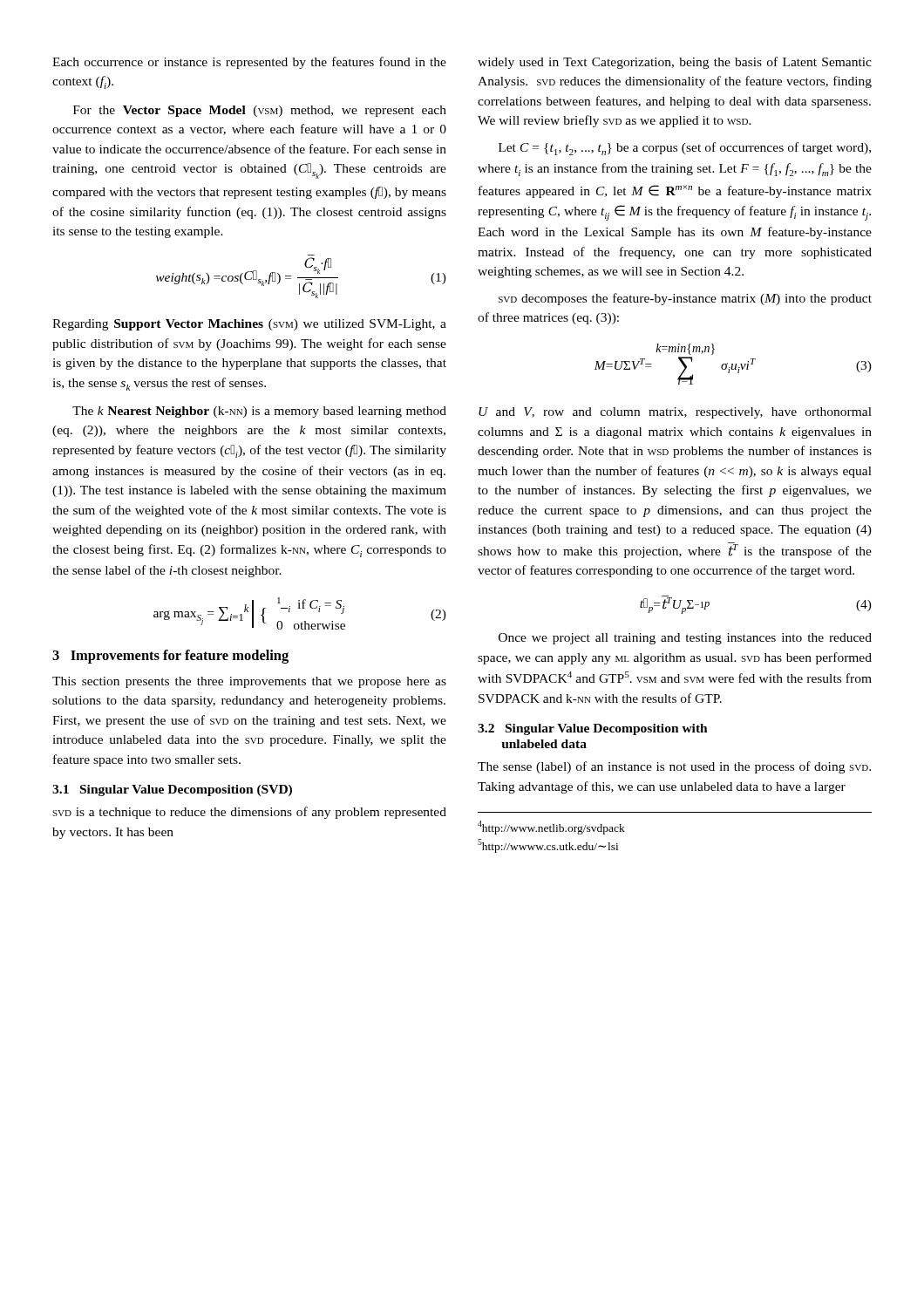This screenshot has width=924, height=1308.
Task: Select the formula that reads "t⃗p = t̅TUpΣ−1p (4)"
Action: click(x=679, y=605)
